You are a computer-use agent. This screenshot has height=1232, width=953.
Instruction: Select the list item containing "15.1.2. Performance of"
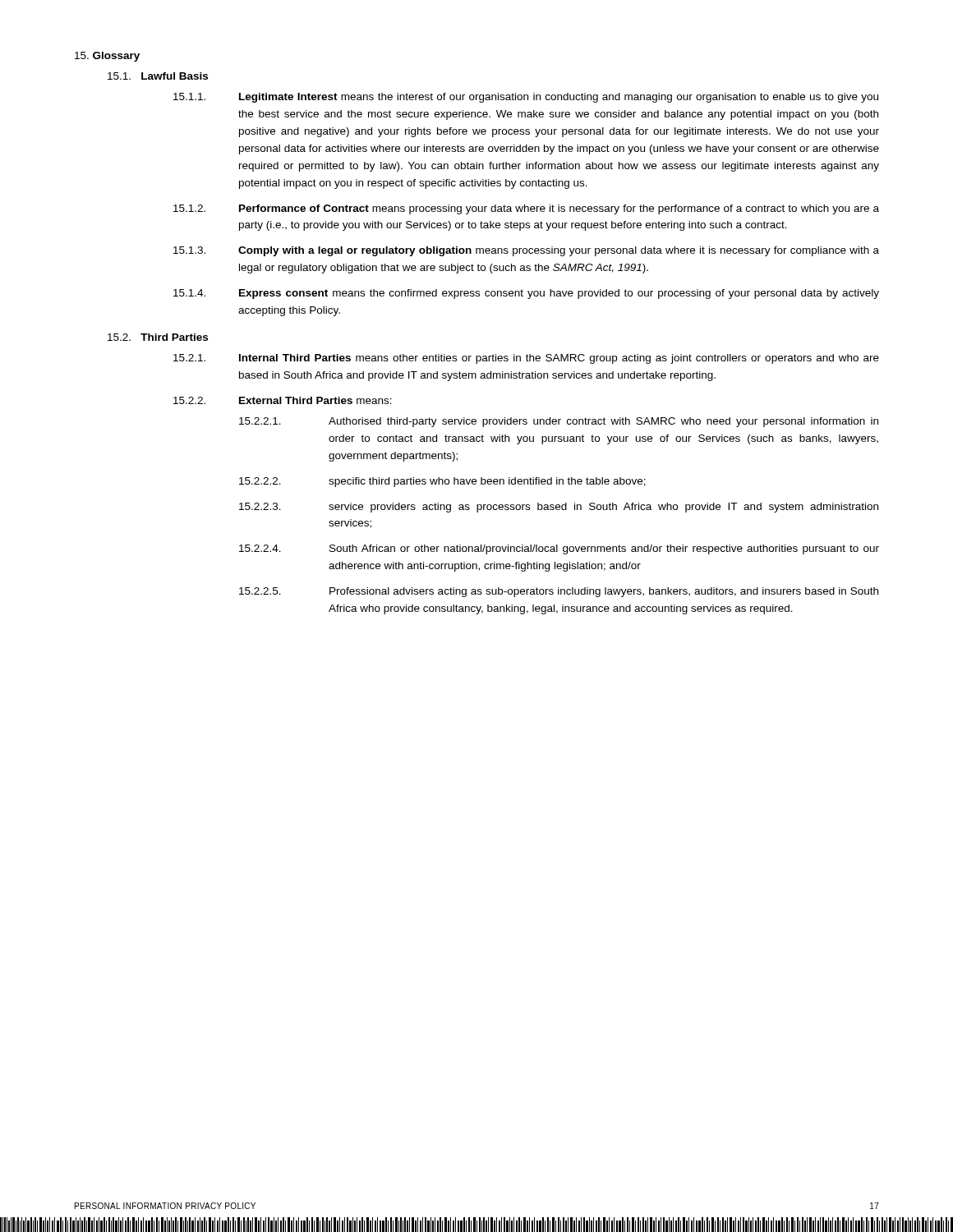pyautogui.click(x=526, y=217)
